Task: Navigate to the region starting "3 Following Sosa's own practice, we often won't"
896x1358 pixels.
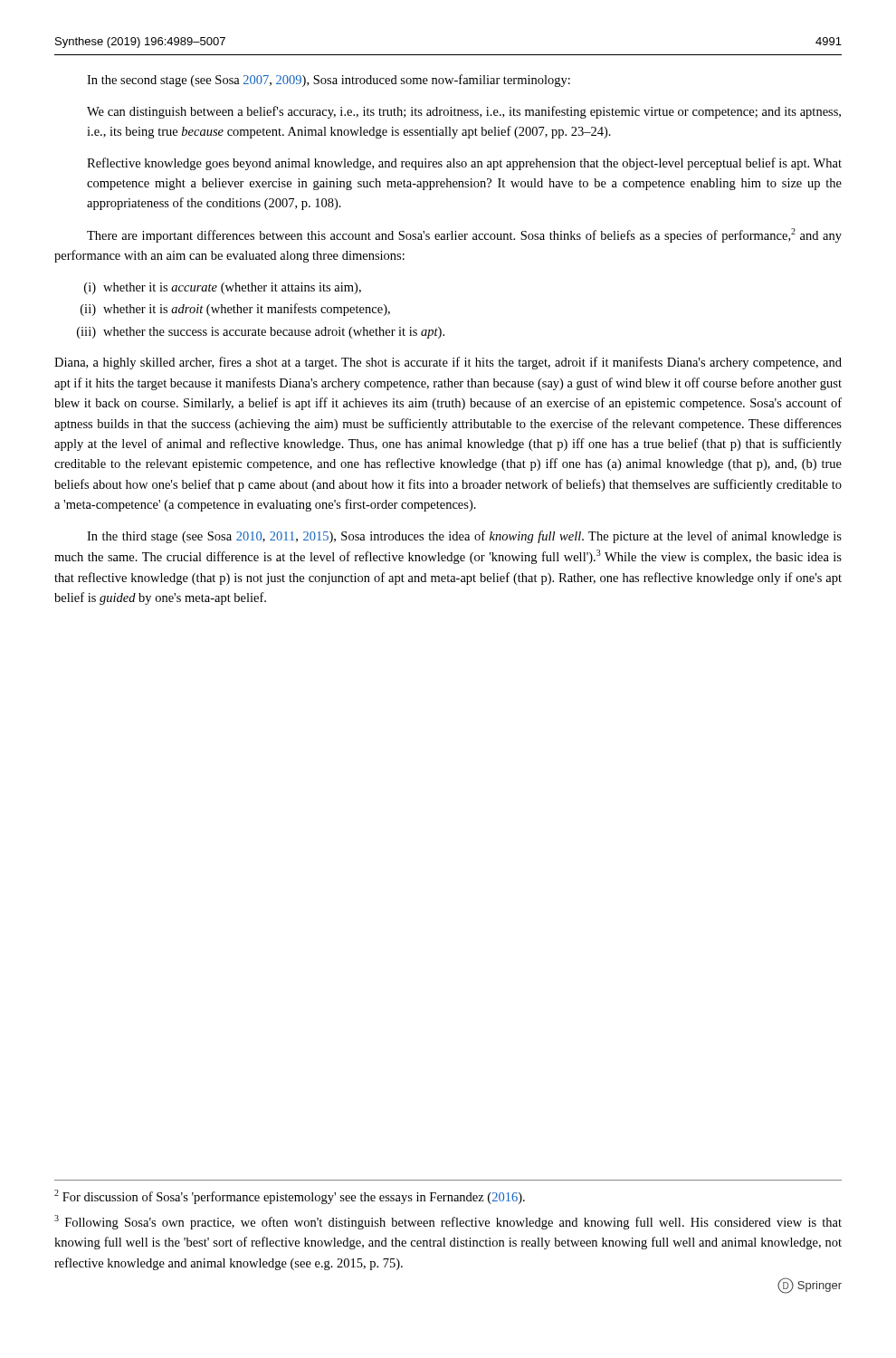Action: [x=448, y=1241]
